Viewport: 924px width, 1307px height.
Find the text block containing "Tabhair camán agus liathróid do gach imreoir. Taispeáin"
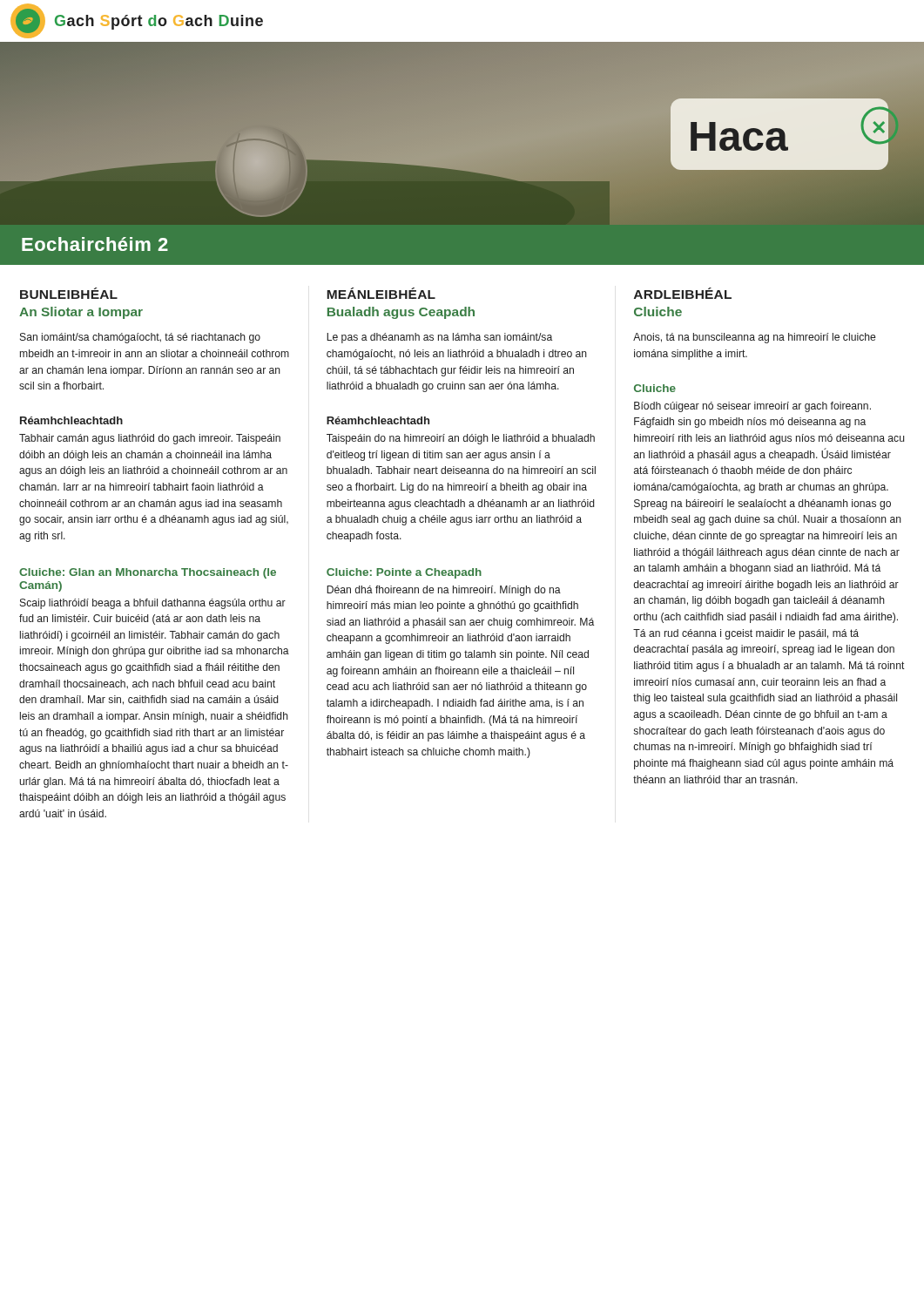(x=154, y=487)
